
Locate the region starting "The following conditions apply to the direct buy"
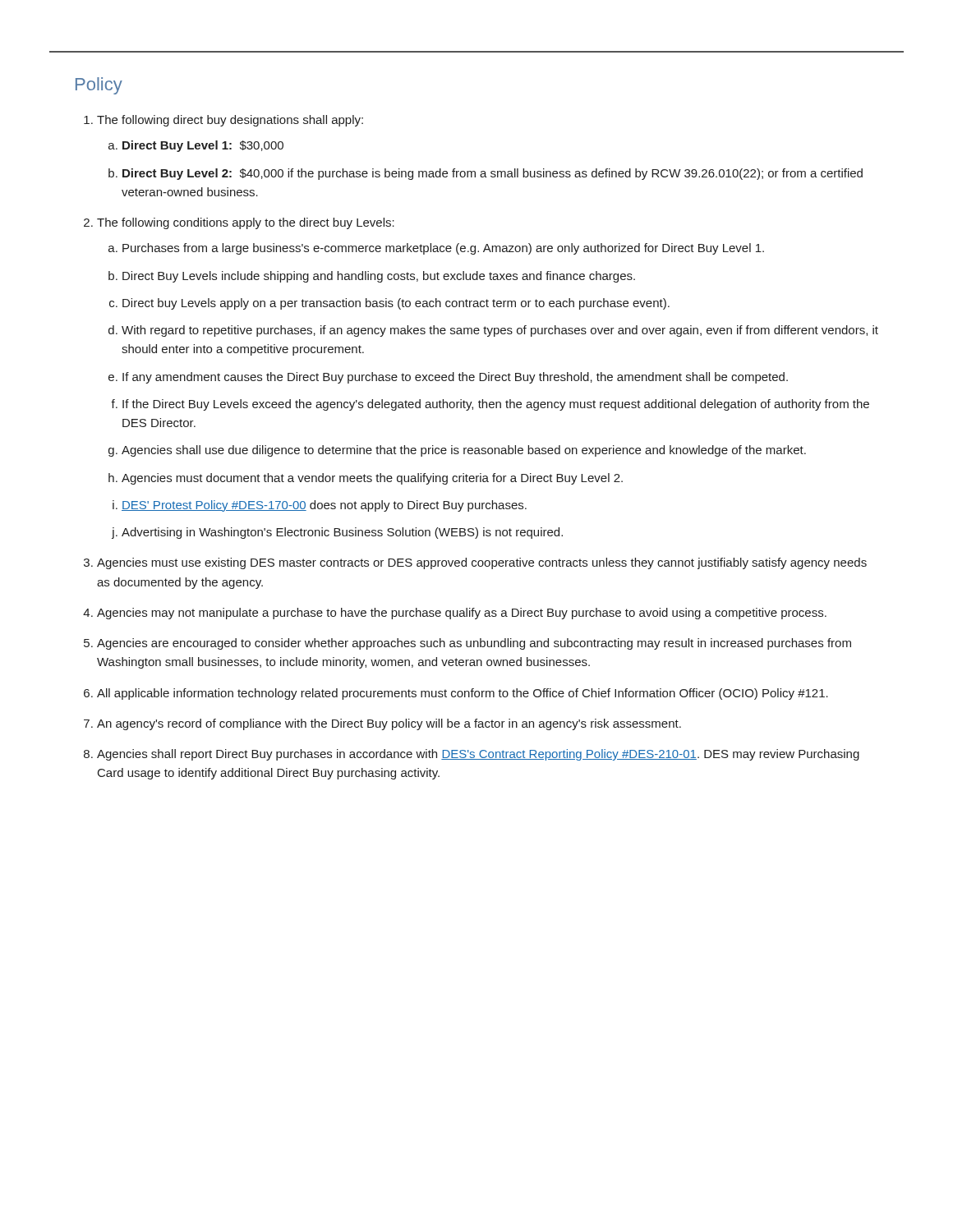[x=488, y=378]
